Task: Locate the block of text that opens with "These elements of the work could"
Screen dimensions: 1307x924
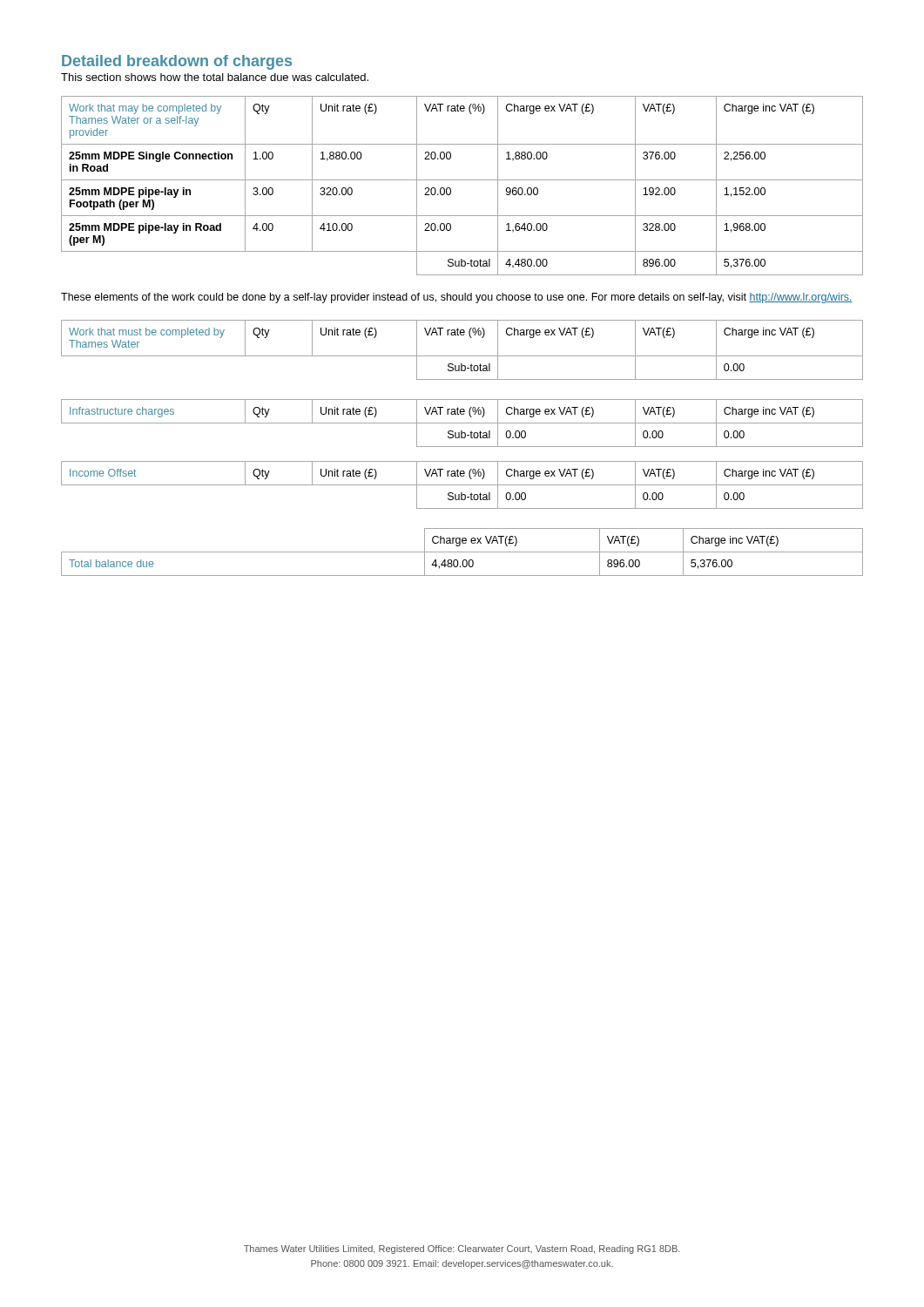Action: [457, 297]
